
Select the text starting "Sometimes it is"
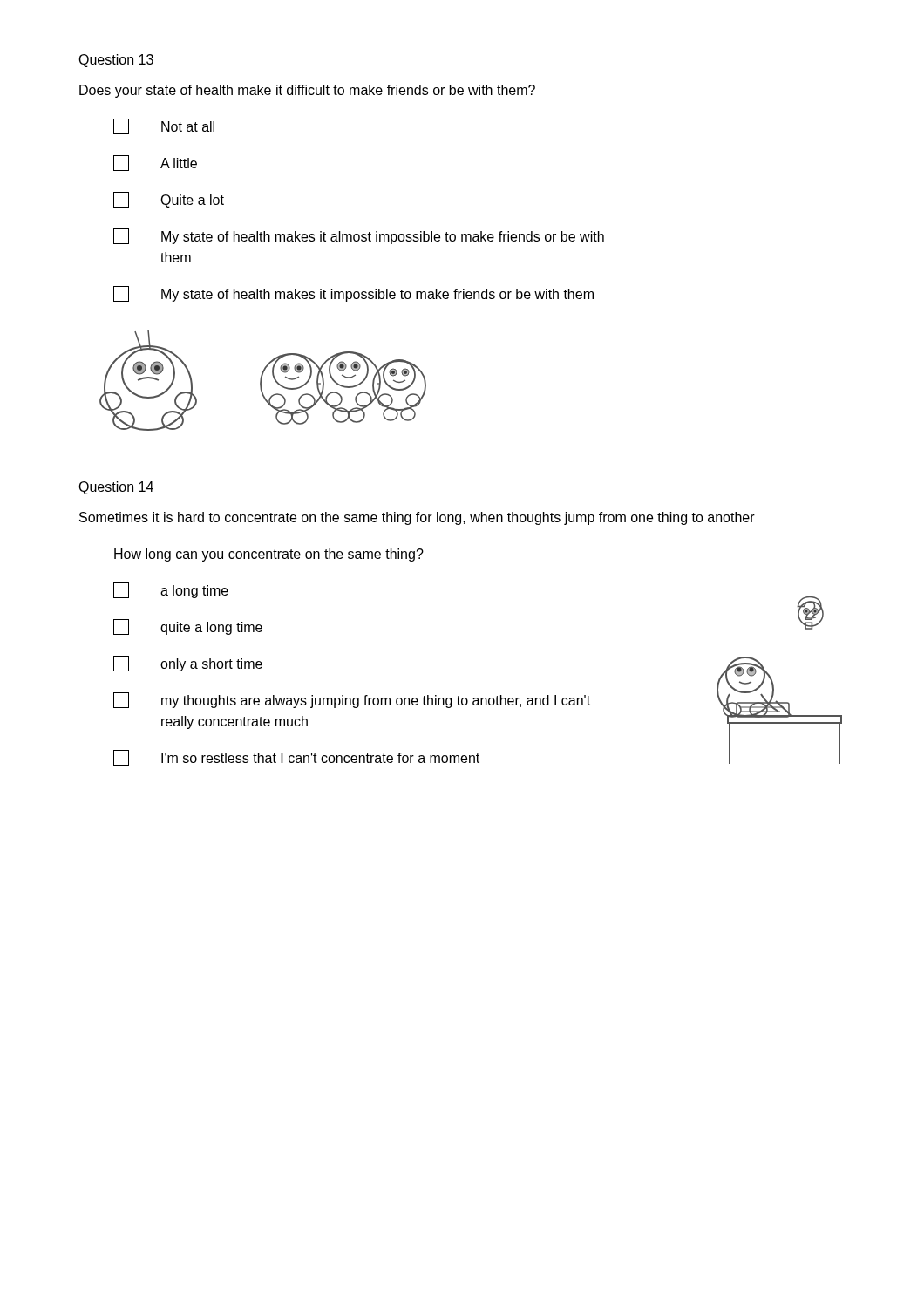[x=416, y=518]
